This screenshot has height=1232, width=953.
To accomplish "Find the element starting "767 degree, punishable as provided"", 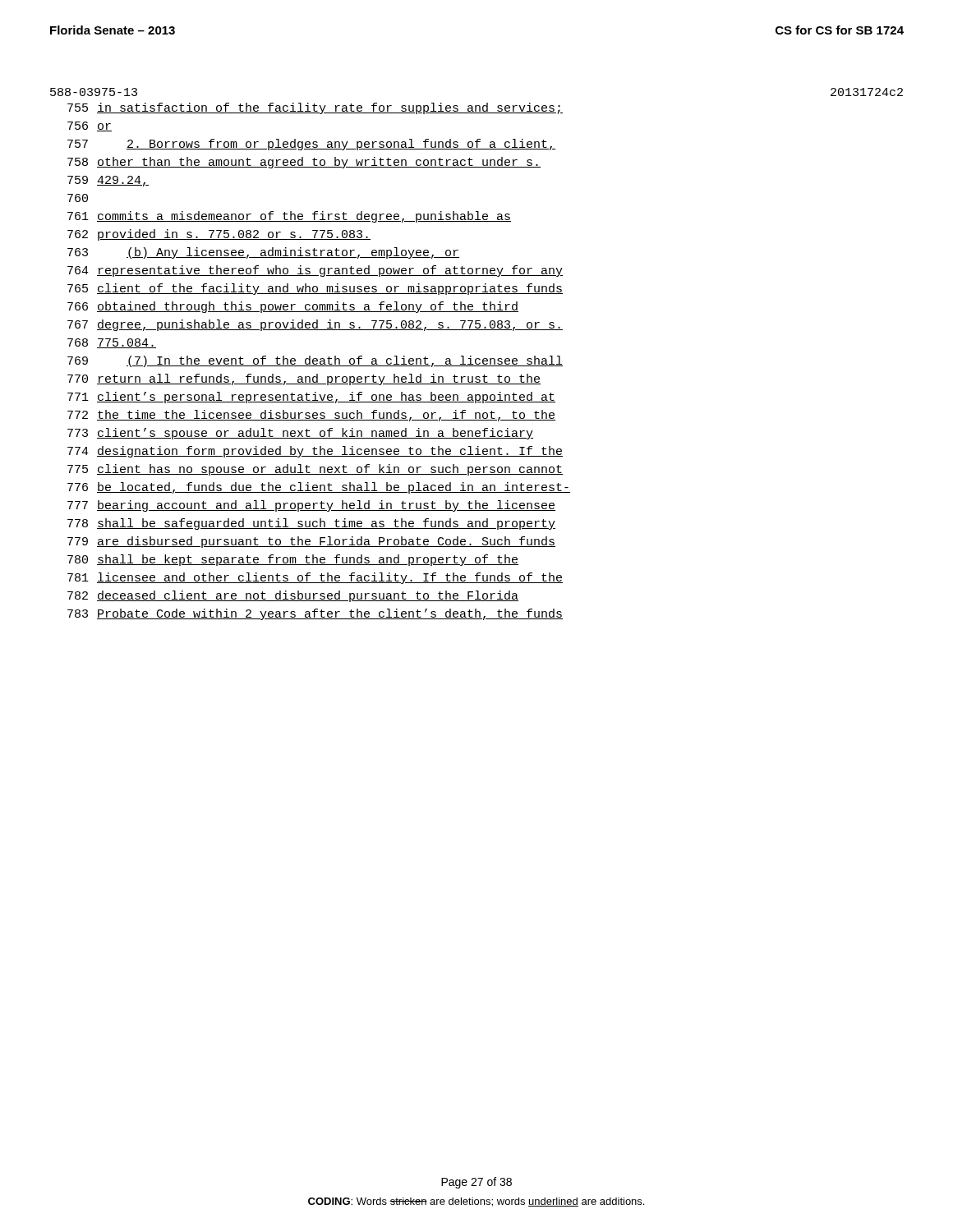I will coord(476,326).
